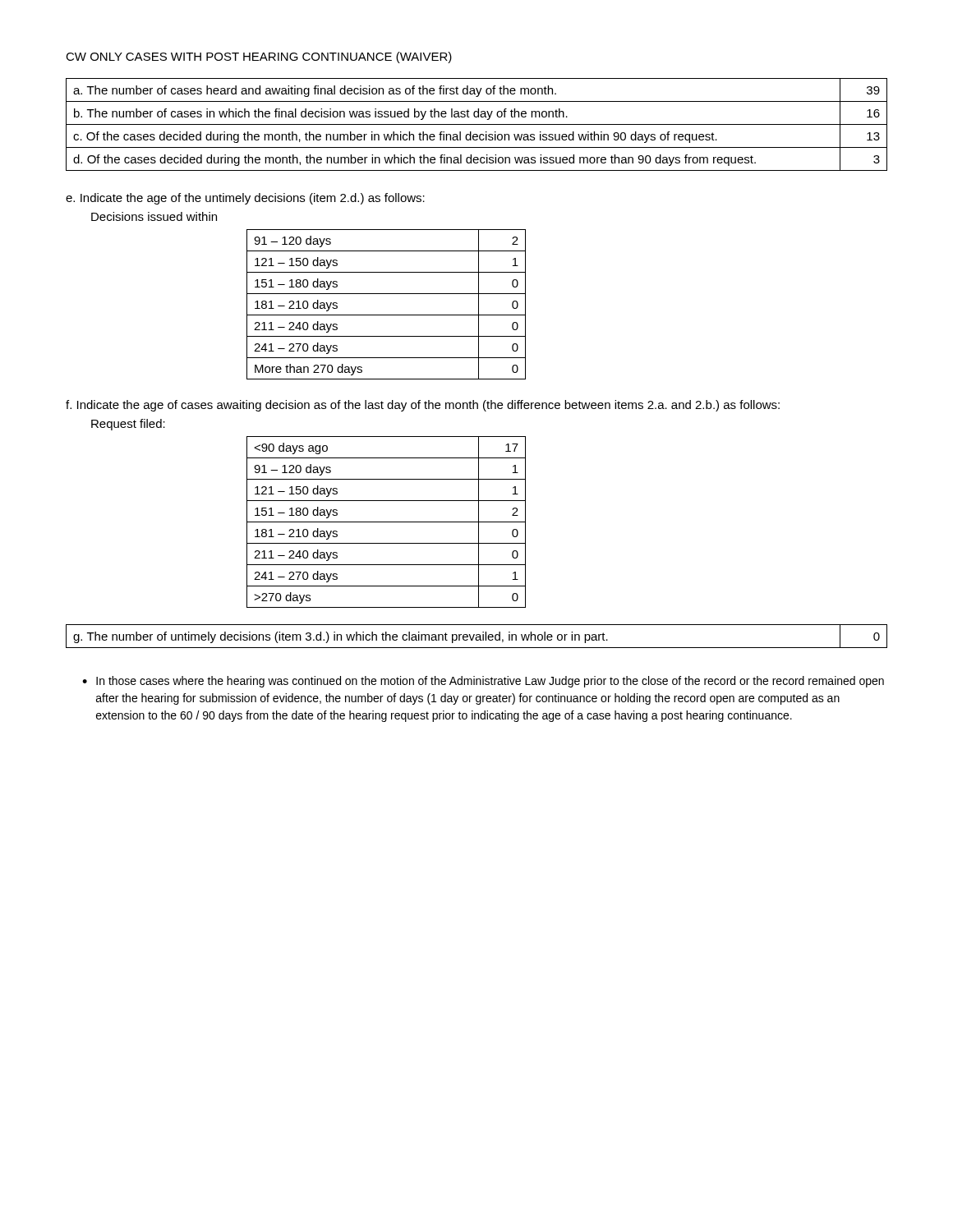Select the text starting "e. Indicate the age of the"
Screen dimensions: 1232x953
tap(246, 207)
